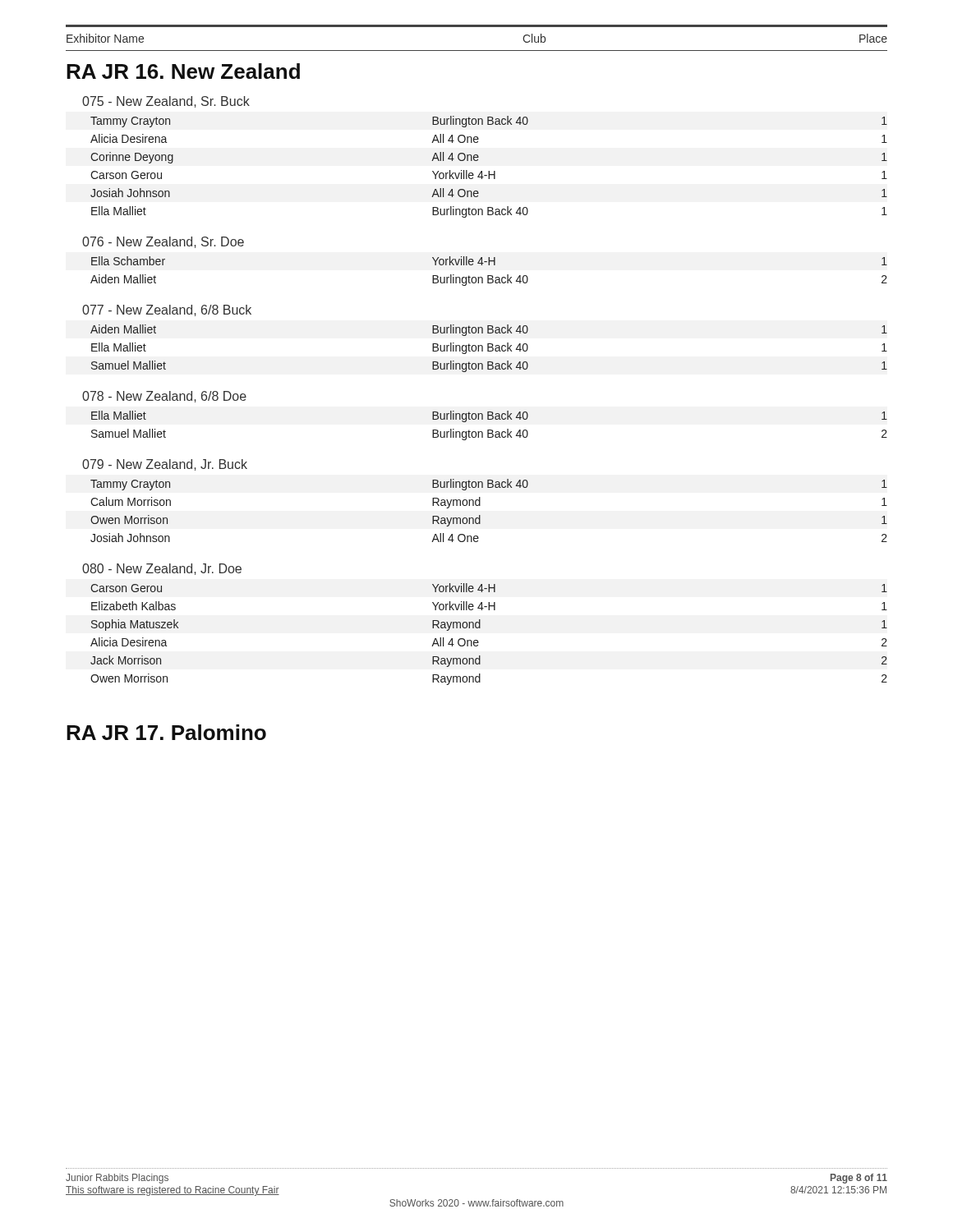Select the section header that says "077 - New Zealand, 6/8"

click(167, 310)
